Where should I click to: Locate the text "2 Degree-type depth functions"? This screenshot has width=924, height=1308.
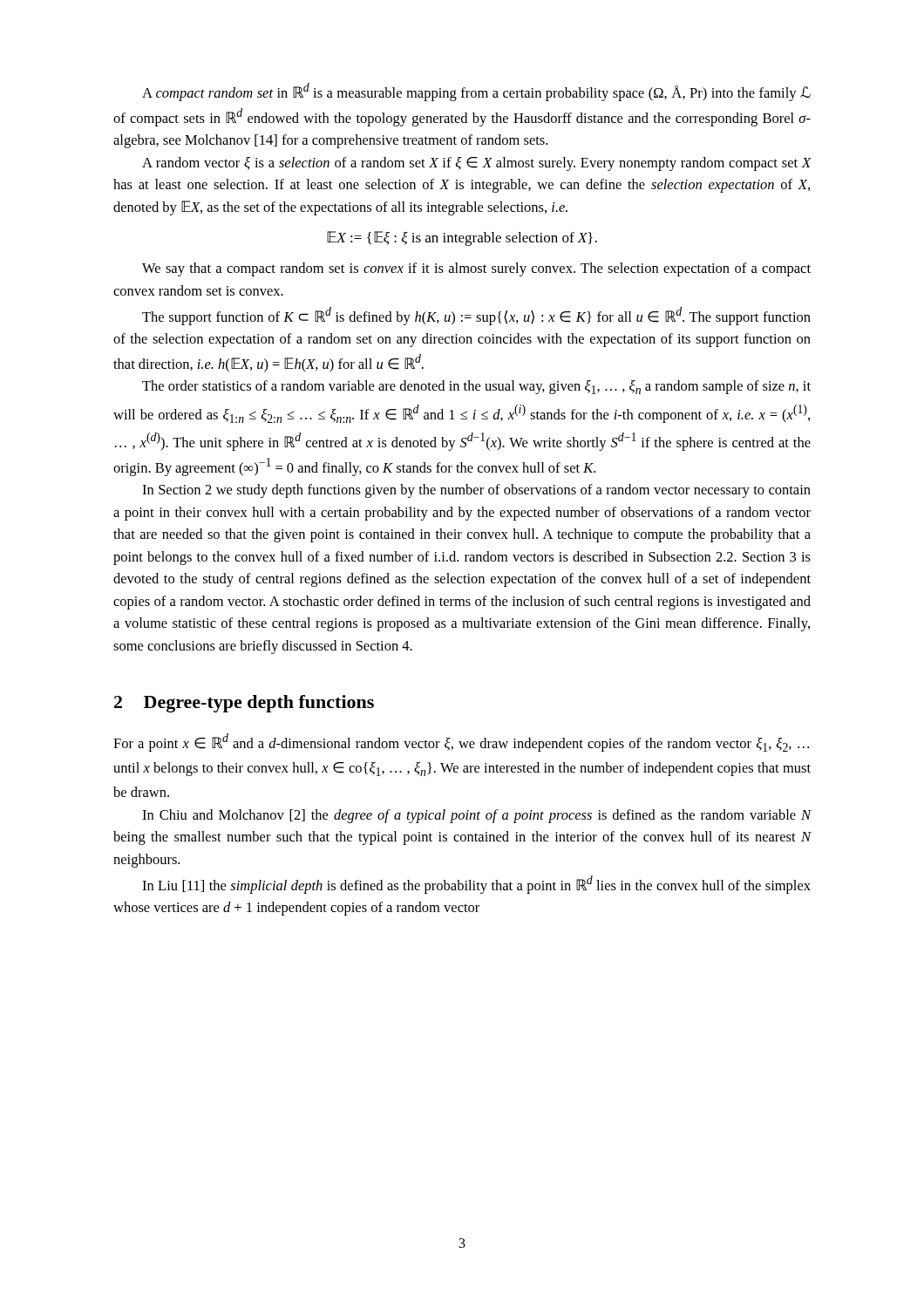click(244, 704)
